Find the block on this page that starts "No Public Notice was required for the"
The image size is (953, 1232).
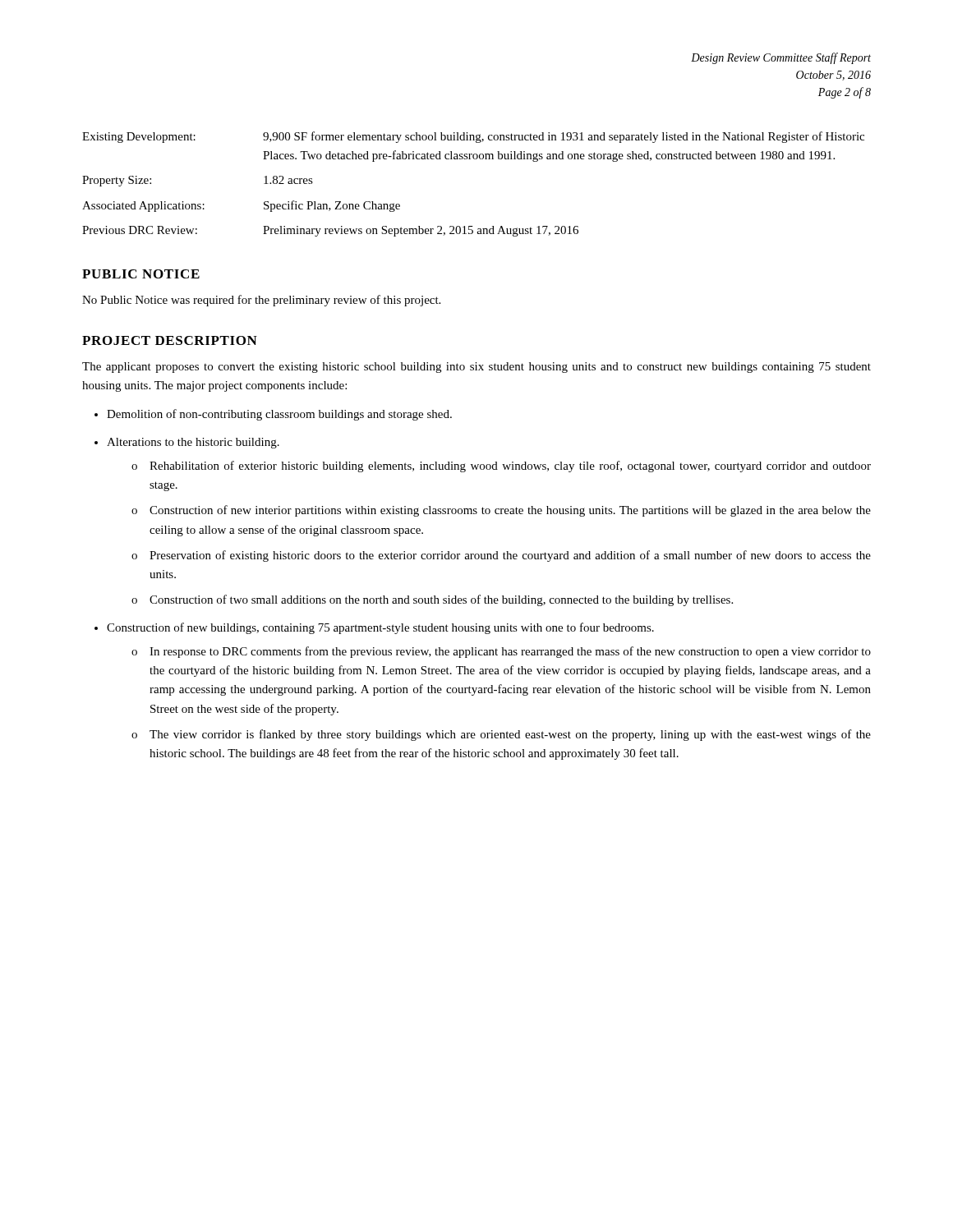coord(261,301)
